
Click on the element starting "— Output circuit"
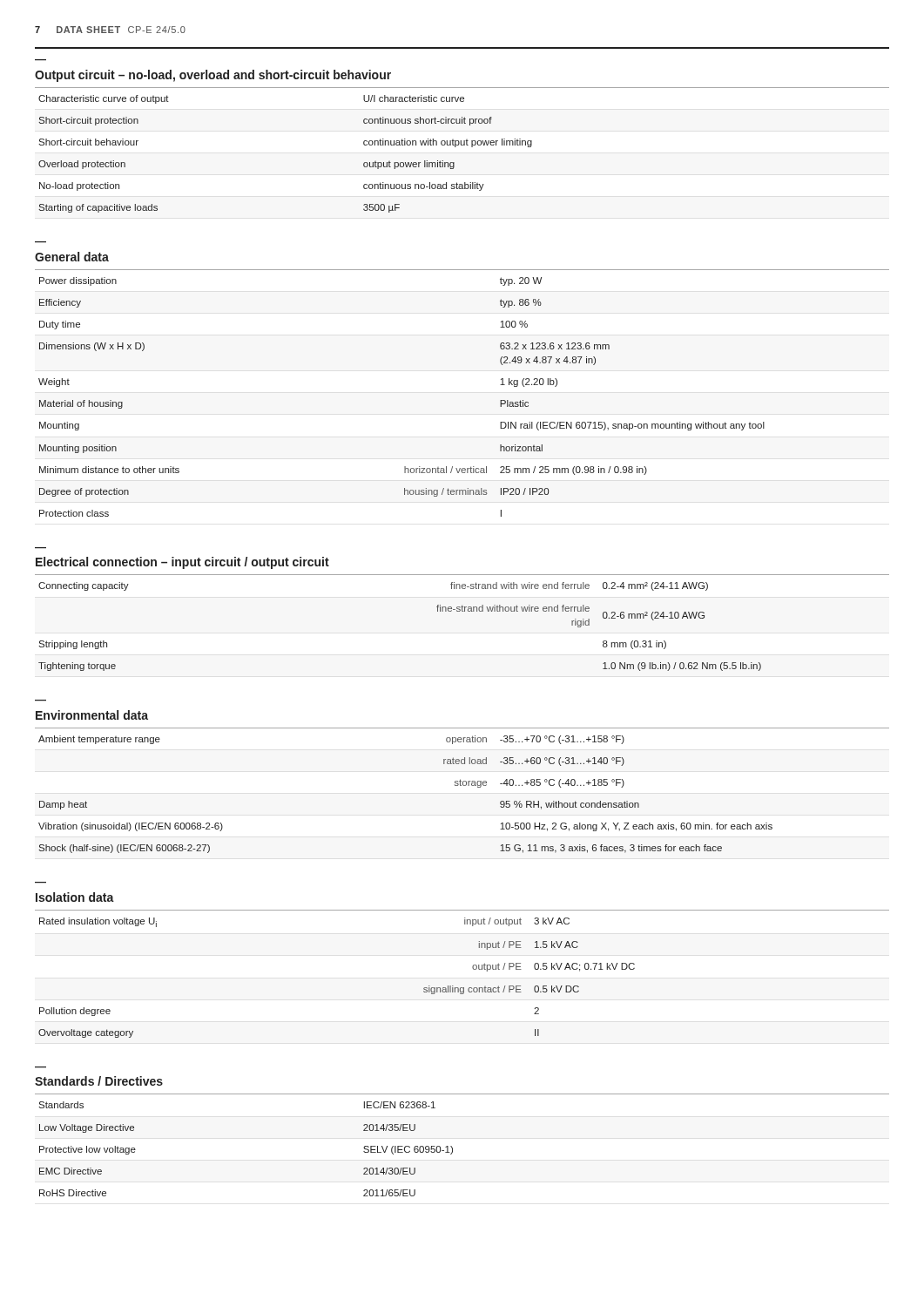pos(213,67)
